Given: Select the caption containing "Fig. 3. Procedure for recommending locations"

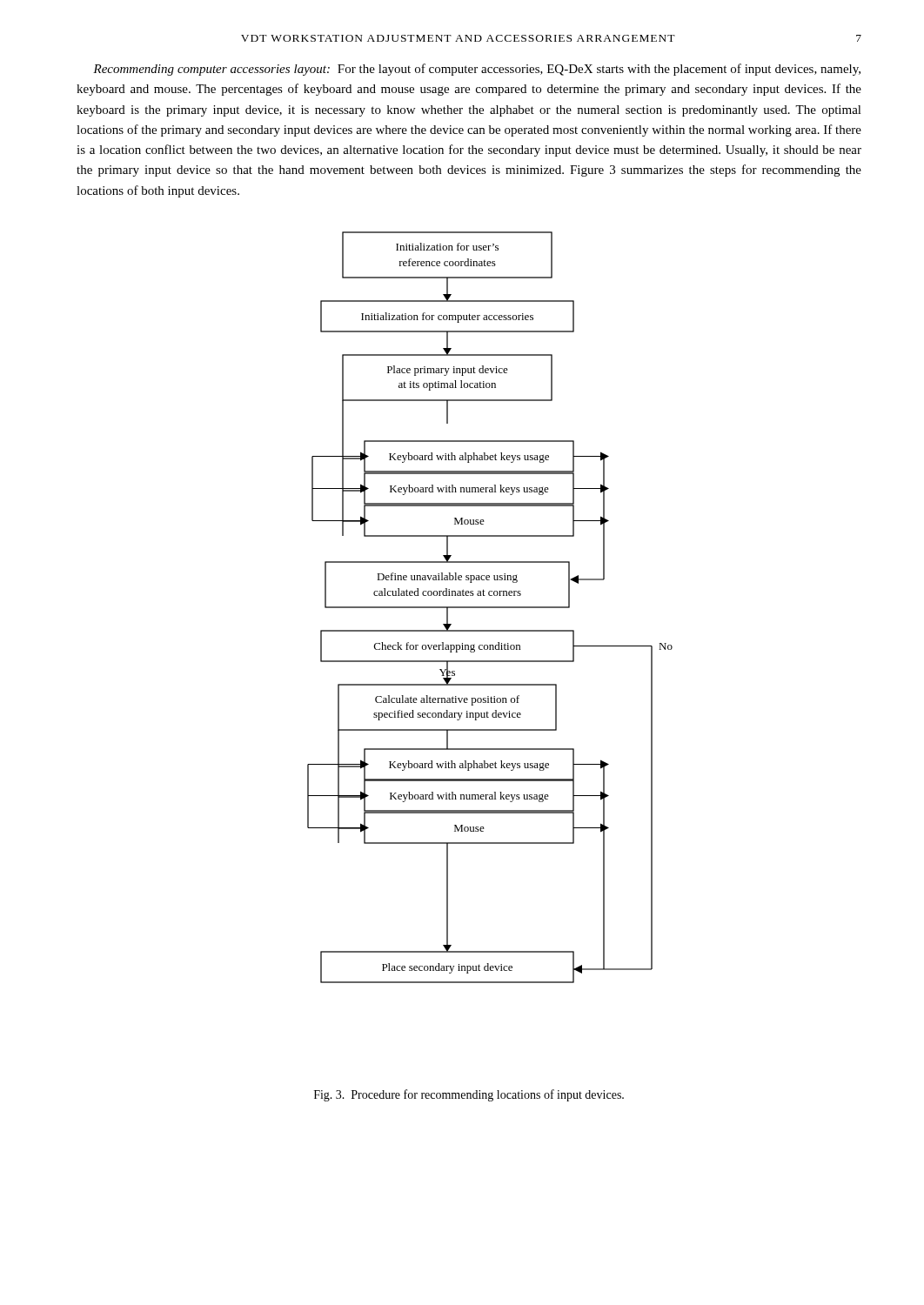Looking at the screenshot, I should (x=469, y=1095).
